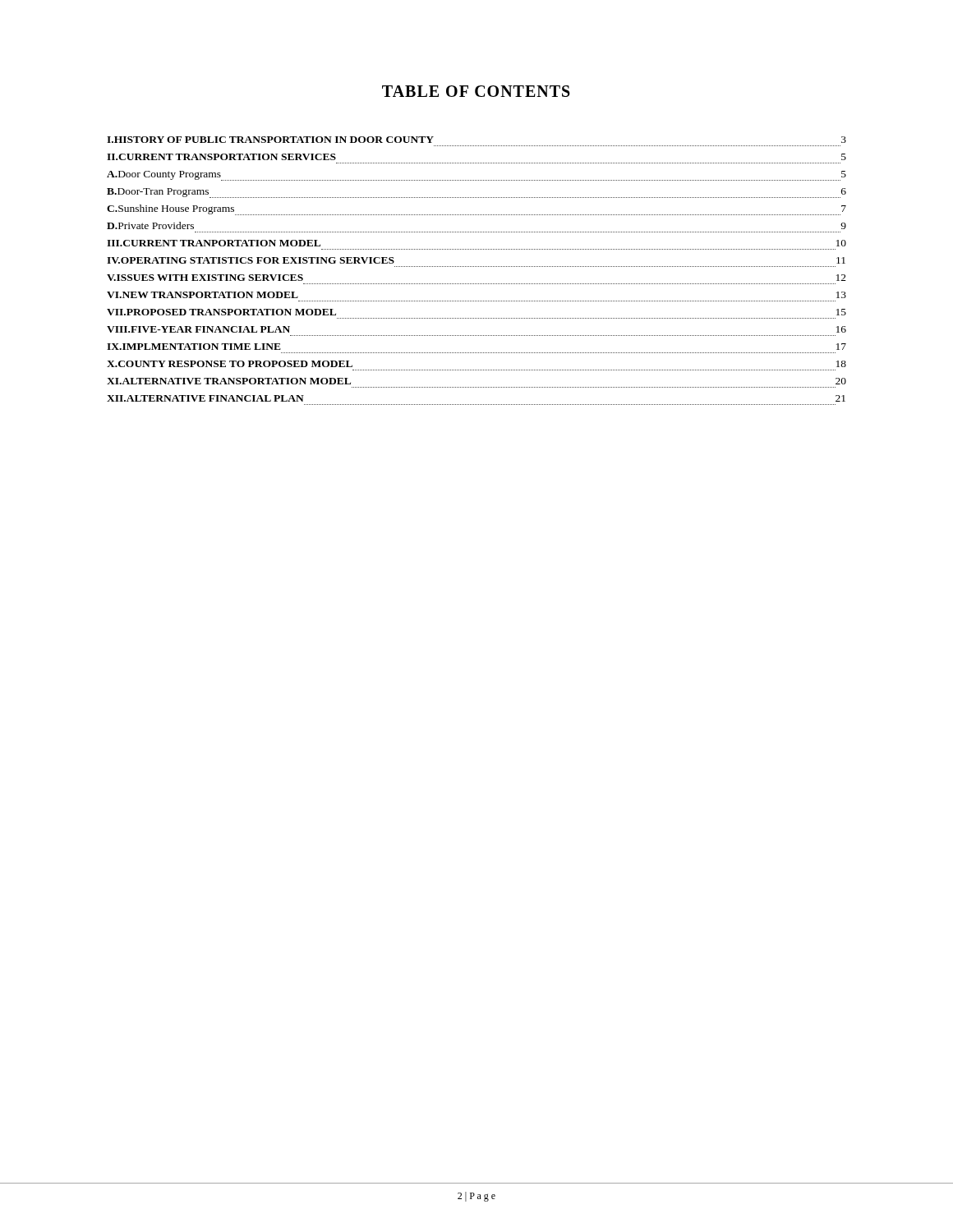This screenshot has width=953, height=1232.
Task: Select the list item that reads "D. Private Providers"
Action: pyautogui.click(x=476, y=225)
